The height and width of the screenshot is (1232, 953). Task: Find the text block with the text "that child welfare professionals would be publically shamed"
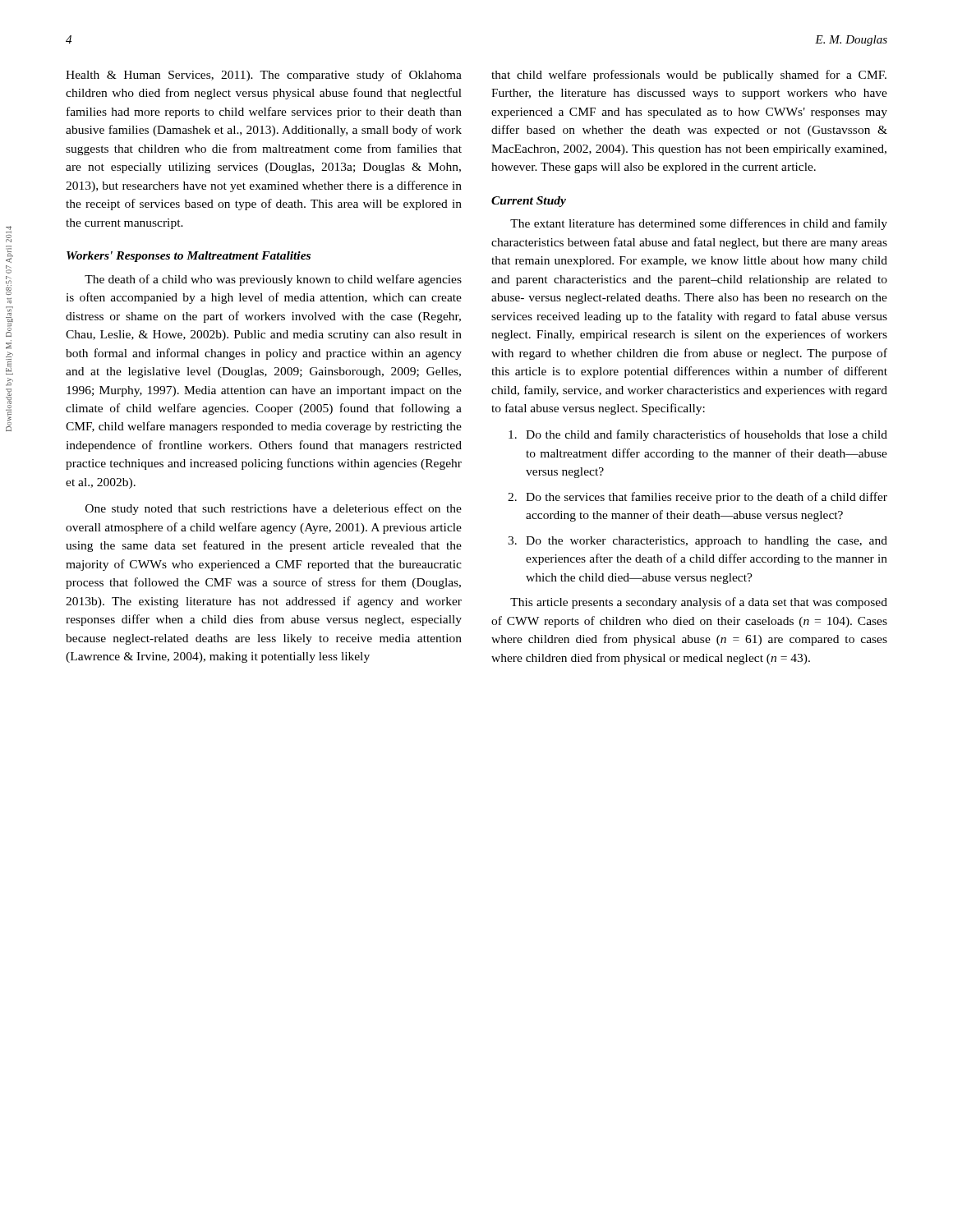[689, 121]
